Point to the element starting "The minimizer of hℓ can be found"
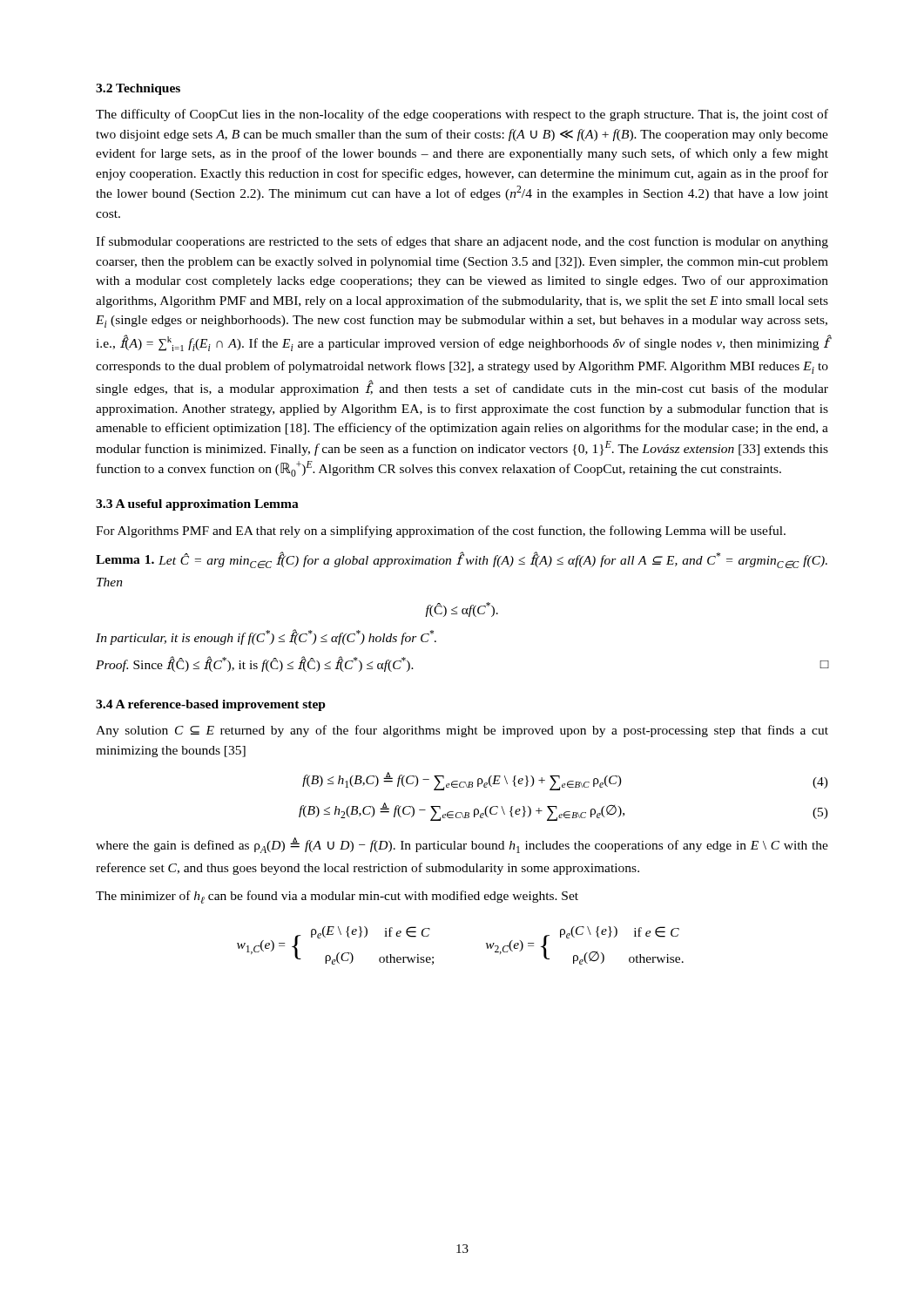 tap(337, 897)
